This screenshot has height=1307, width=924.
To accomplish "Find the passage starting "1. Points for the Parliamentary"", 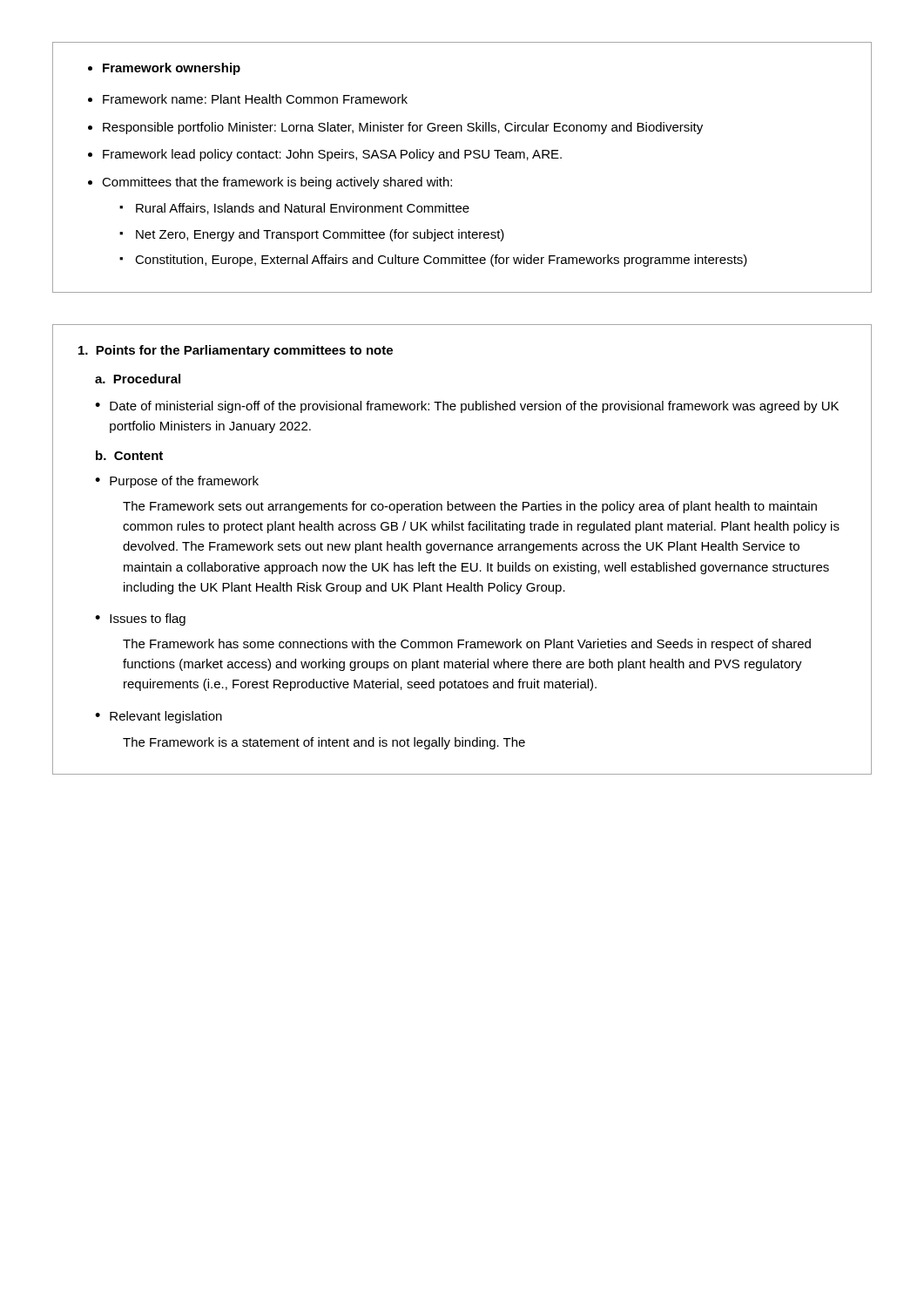I will click(x=462, y=547).
